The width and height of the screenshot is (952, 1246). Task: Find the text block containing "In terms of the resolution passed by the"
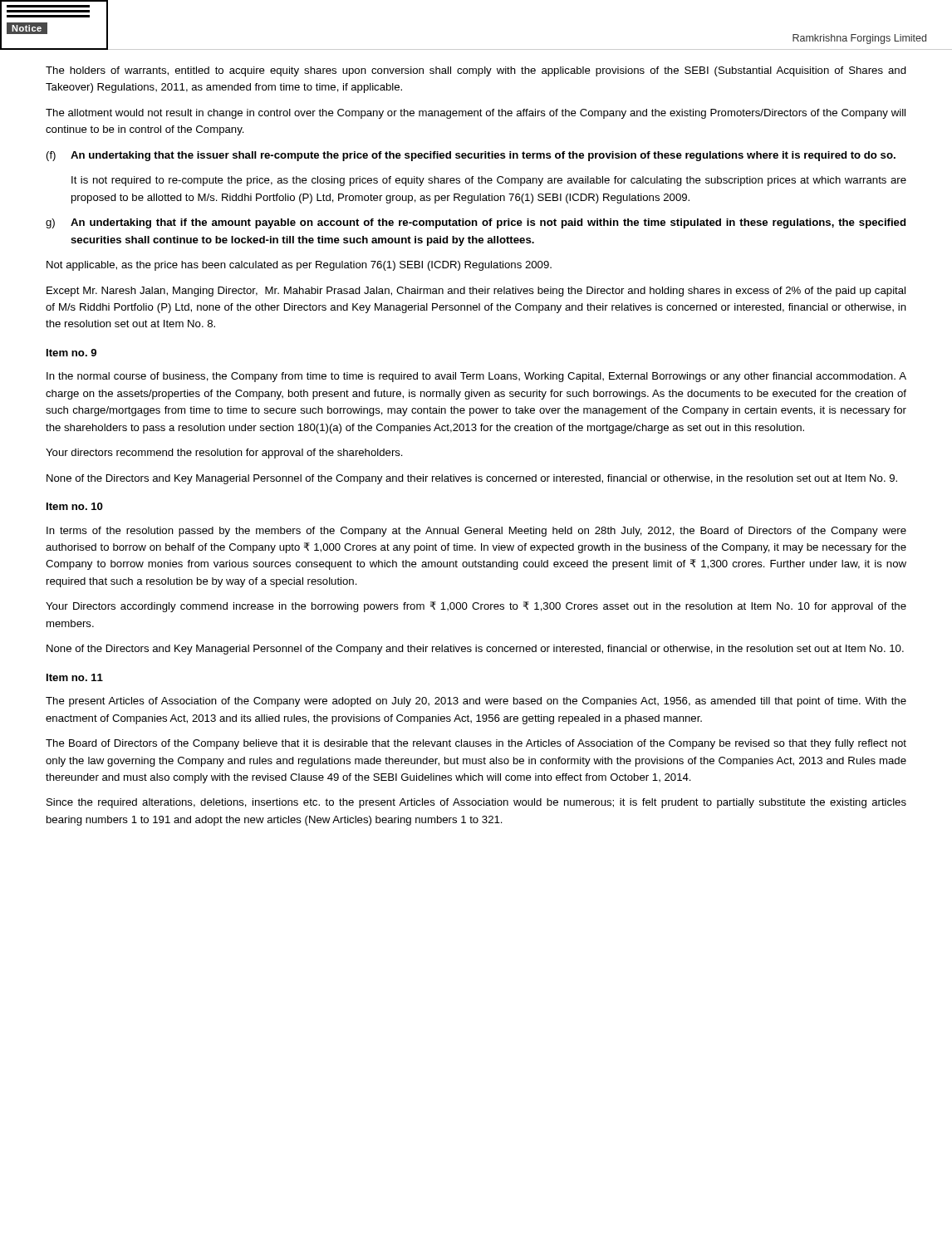click(x=476, y=555)
